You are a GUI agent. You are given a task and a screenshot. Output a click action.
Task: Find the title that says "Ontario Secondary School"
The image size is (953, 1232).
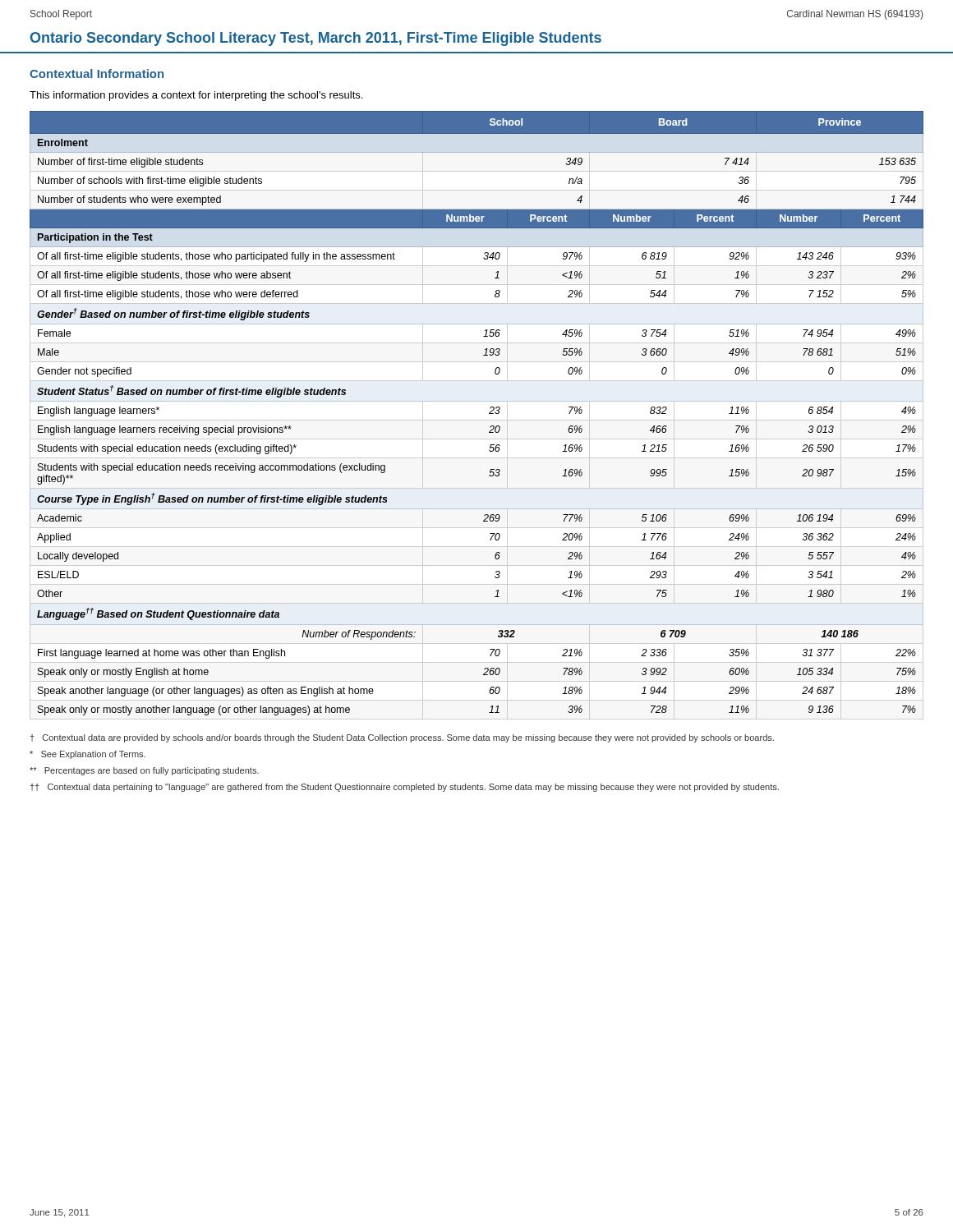coord(316,38)
